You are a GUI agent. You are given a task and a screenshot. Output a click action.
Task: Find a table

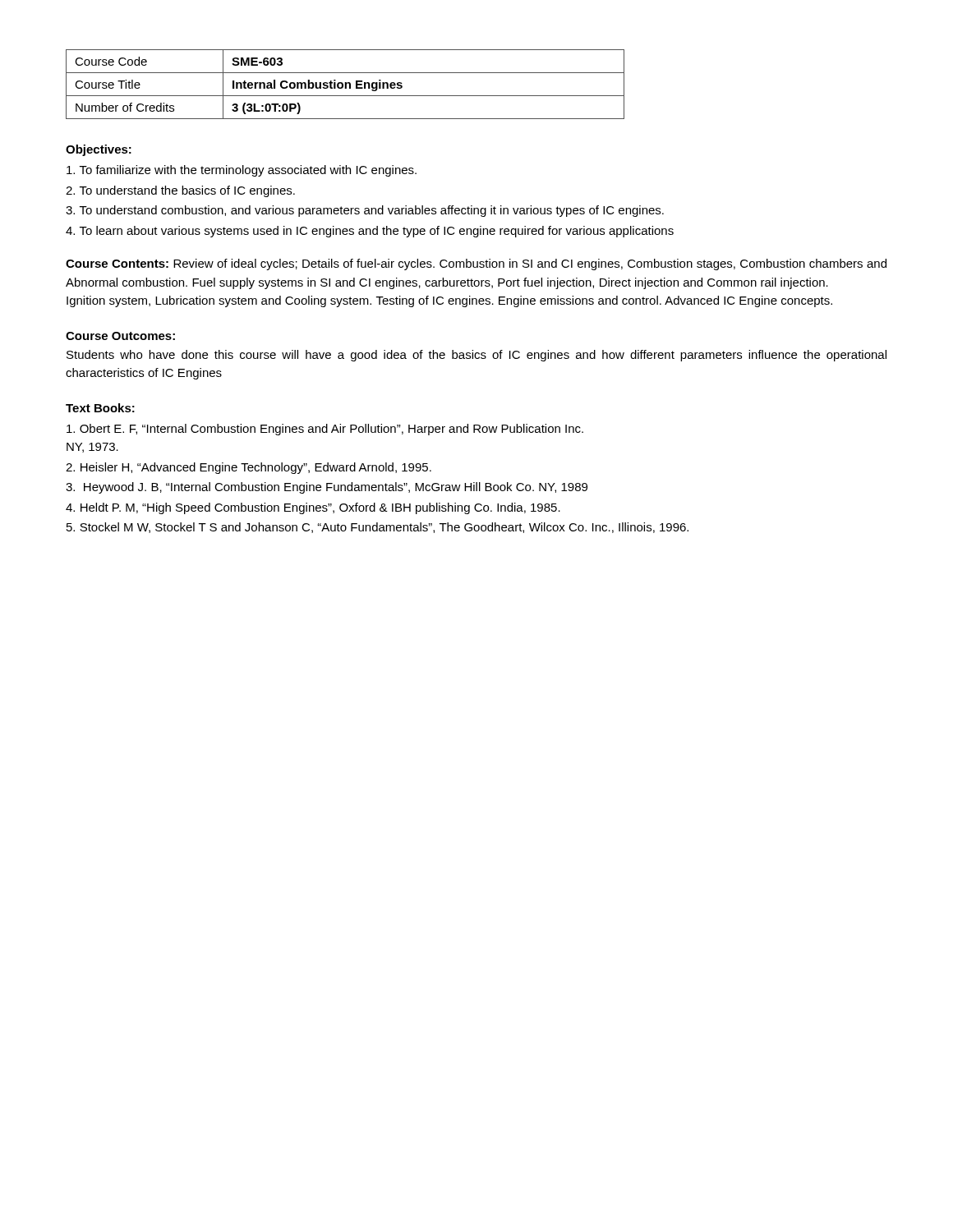[476, 84]
